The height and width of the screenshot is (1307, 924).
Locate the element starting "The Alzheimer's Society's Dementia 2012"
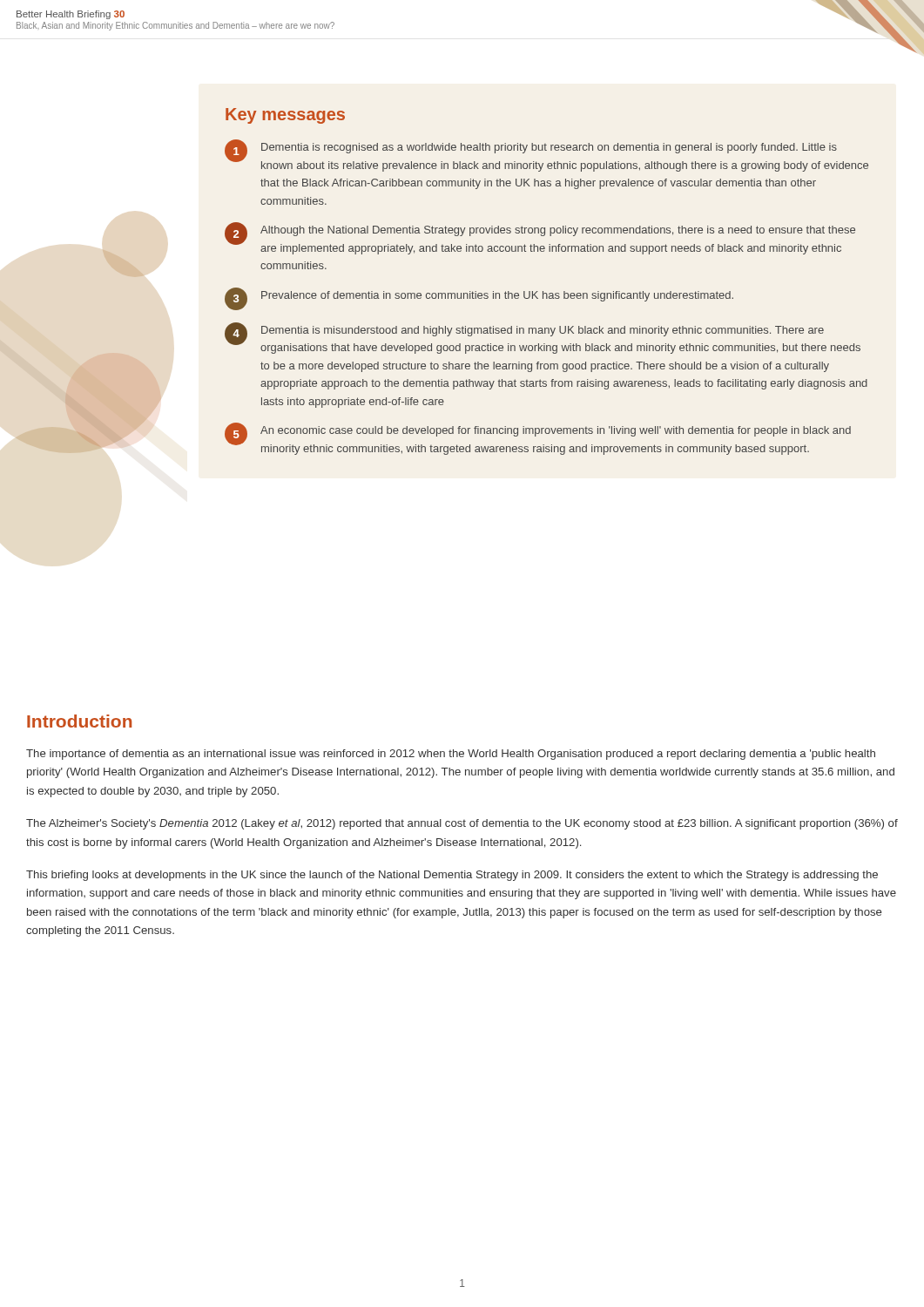tap(462, 832)
